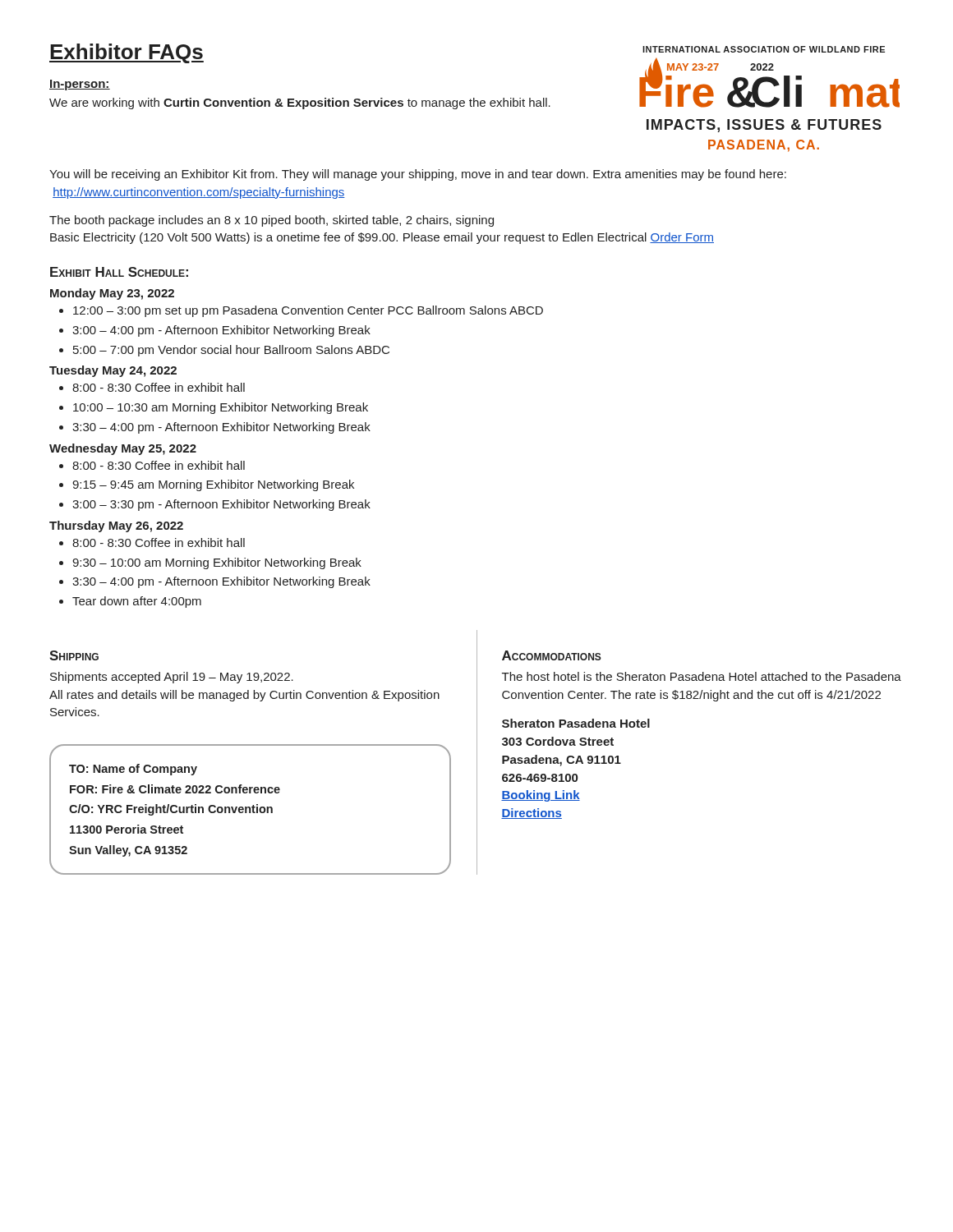Where does it say "Tuesday May 24, 2022"?
The width and height of the screenshot is (953, 1232).
tap(113, 370)
